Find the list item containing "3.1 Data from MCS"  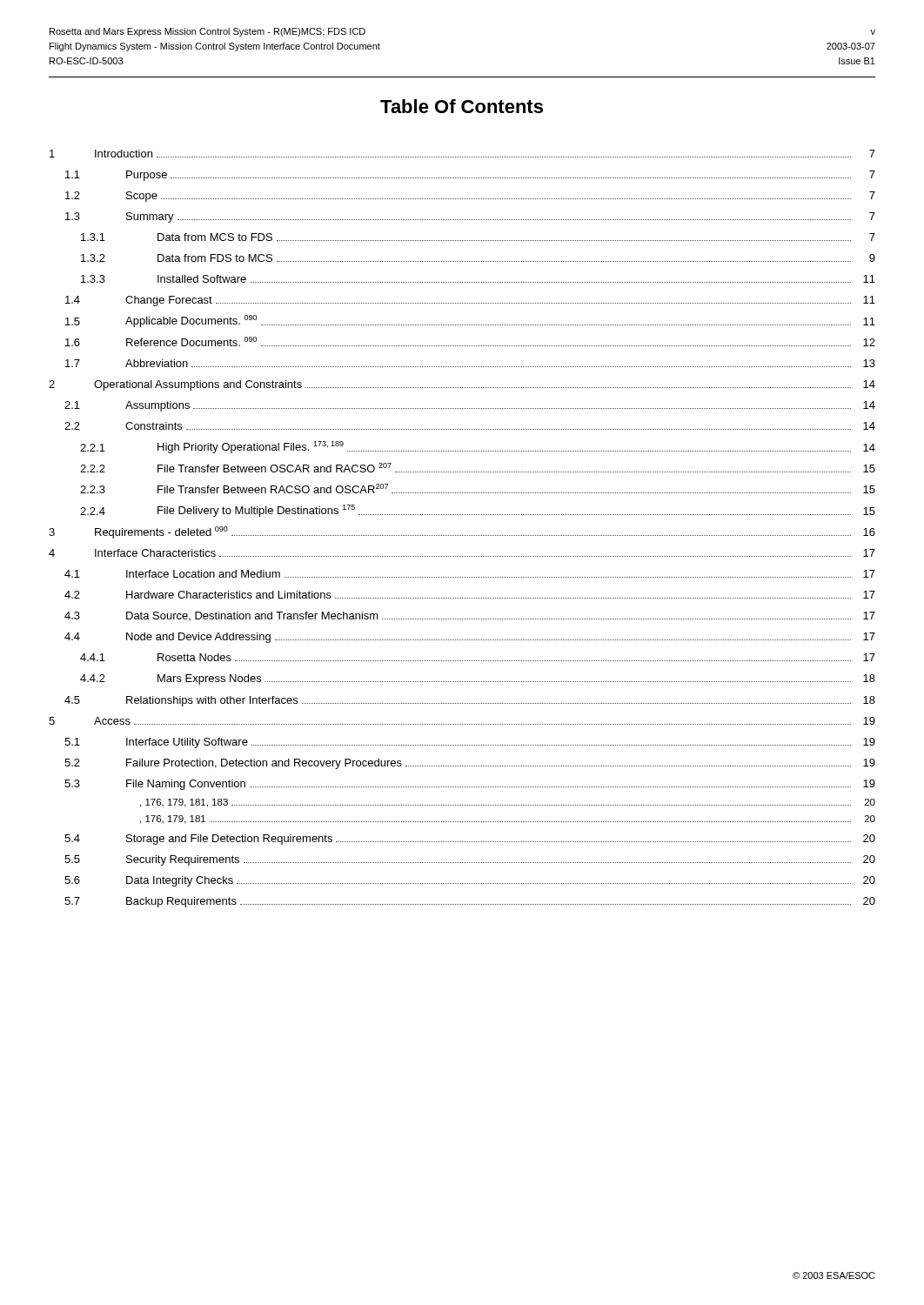coord(462,238)
